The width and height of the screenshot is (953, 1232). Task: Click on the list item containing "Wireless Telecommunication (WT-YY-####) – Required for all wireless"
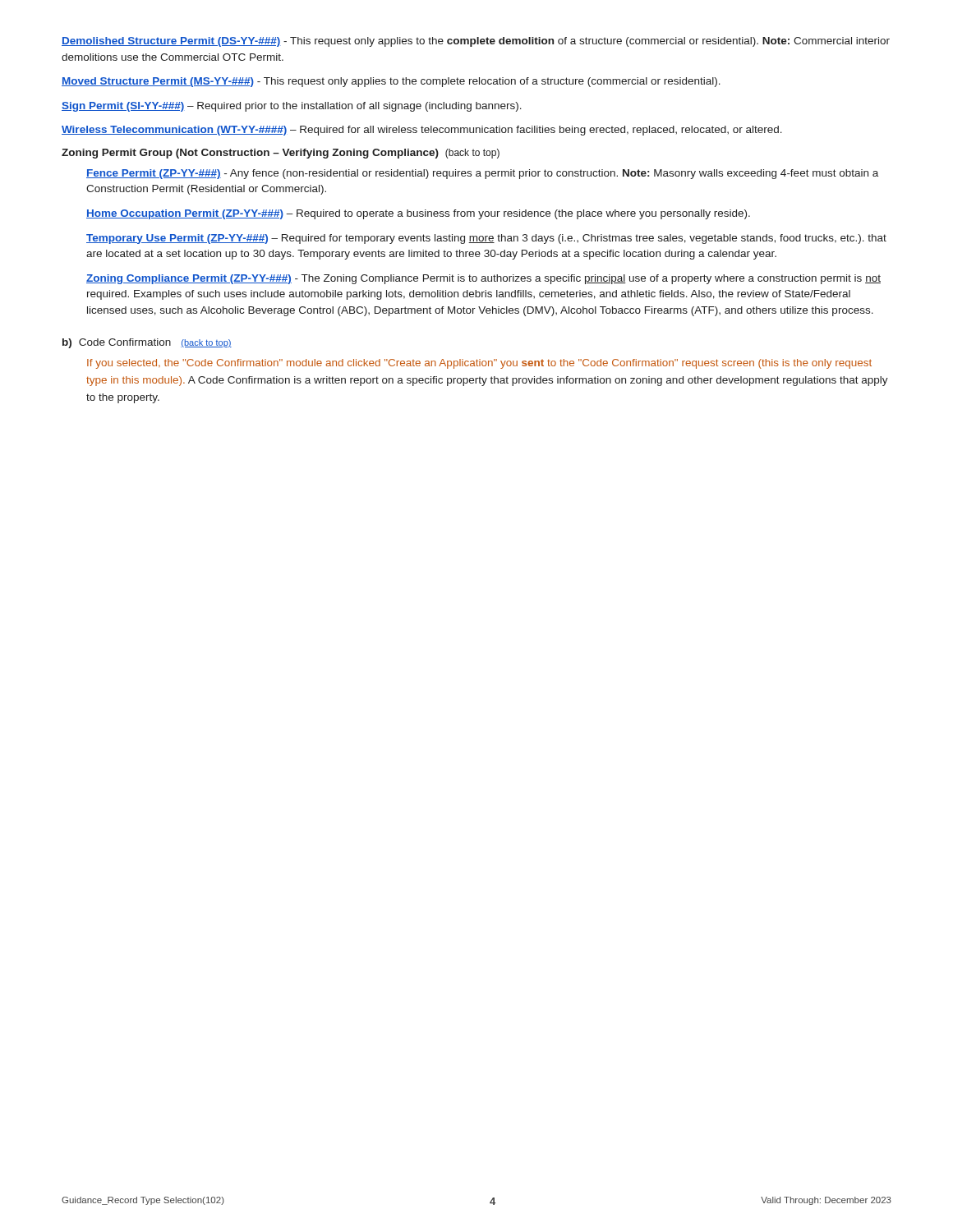coord(422,130)
